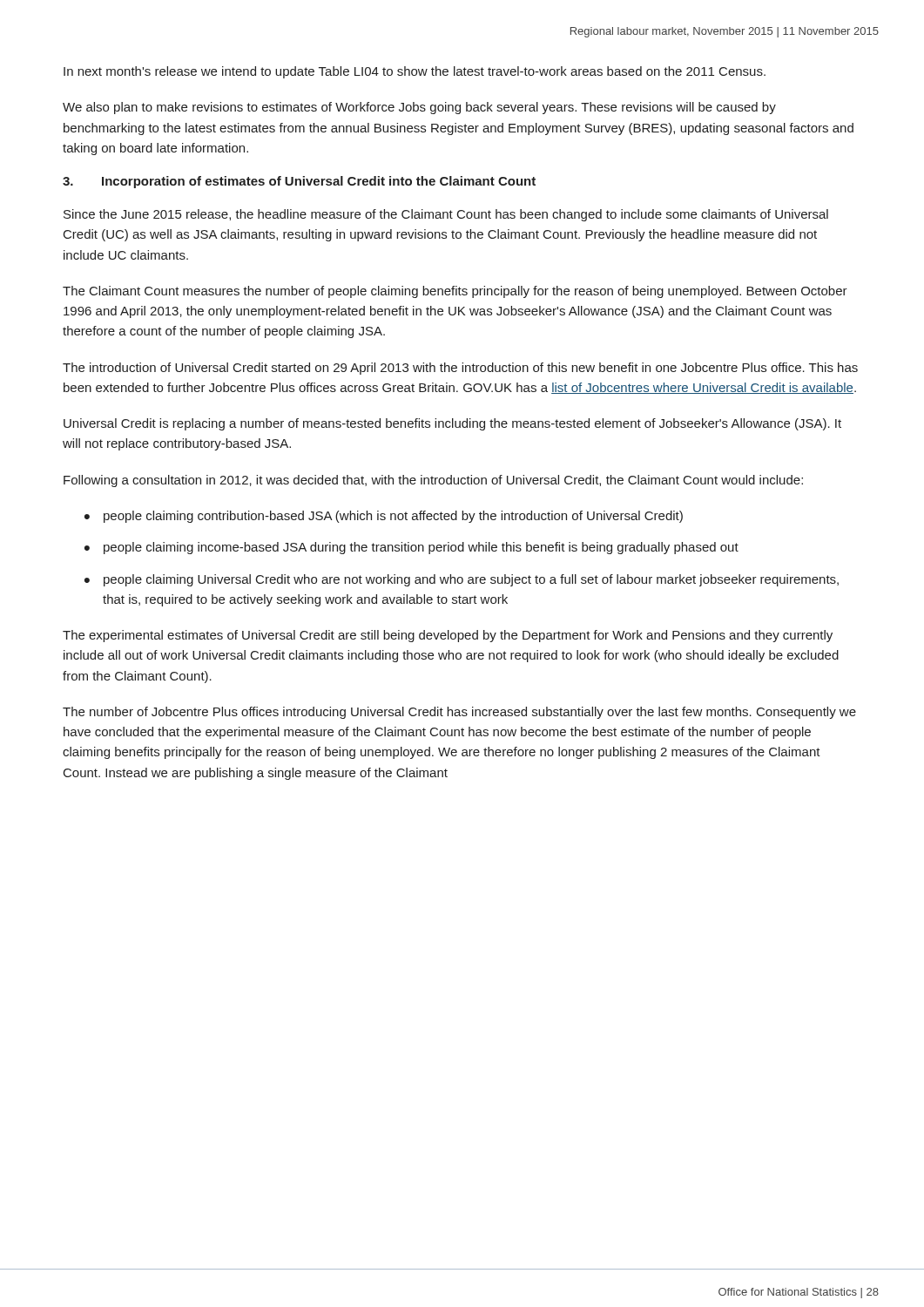Where is the passage that starts "Following a consultation"?

pos(433,479)
